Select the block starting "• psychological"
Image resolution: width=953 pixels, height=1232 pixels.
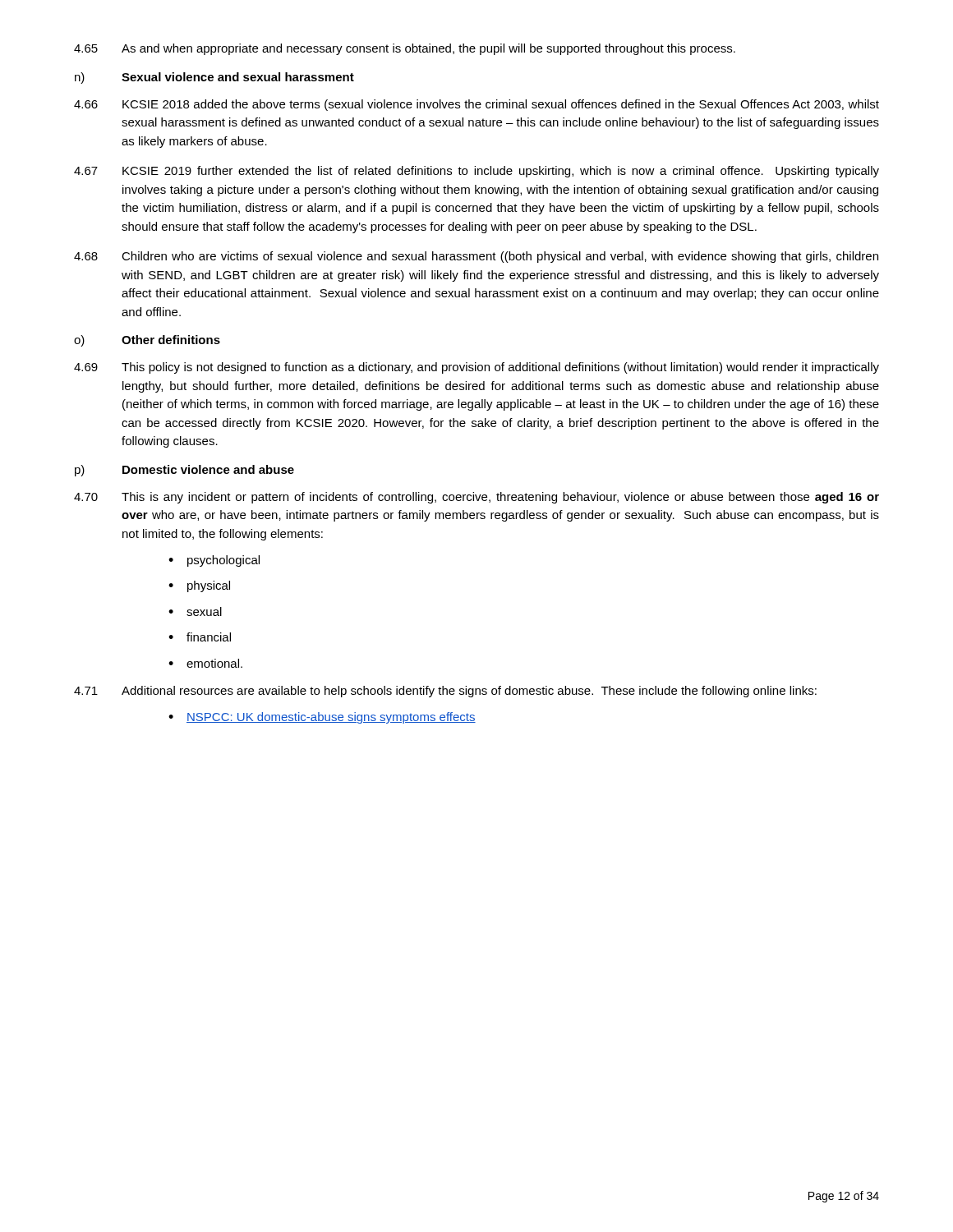tap(214, 561)
